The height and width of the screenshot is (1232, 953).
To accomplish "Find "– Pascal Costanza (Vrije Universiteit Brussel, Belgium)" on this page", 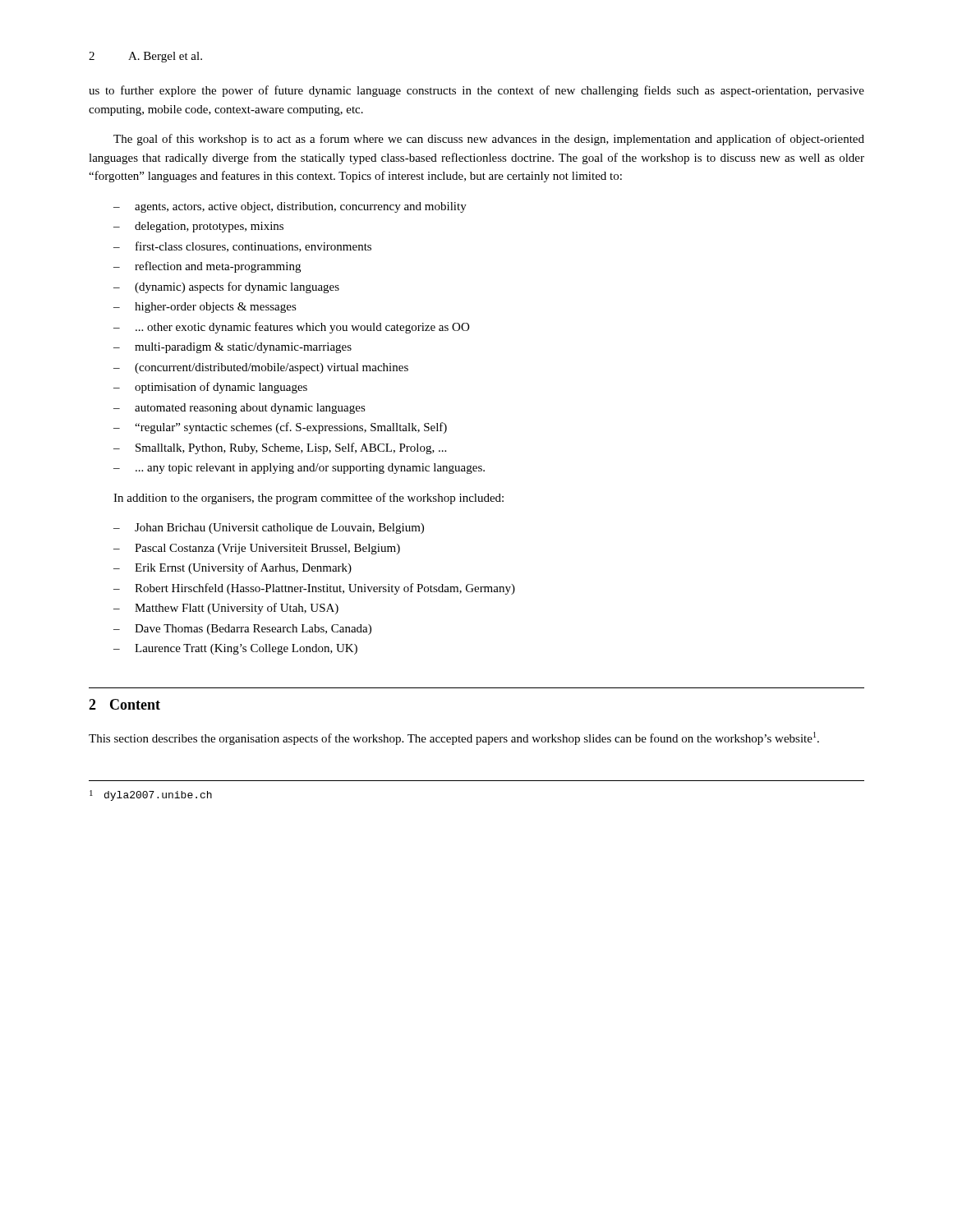I will tap(257, 548).
